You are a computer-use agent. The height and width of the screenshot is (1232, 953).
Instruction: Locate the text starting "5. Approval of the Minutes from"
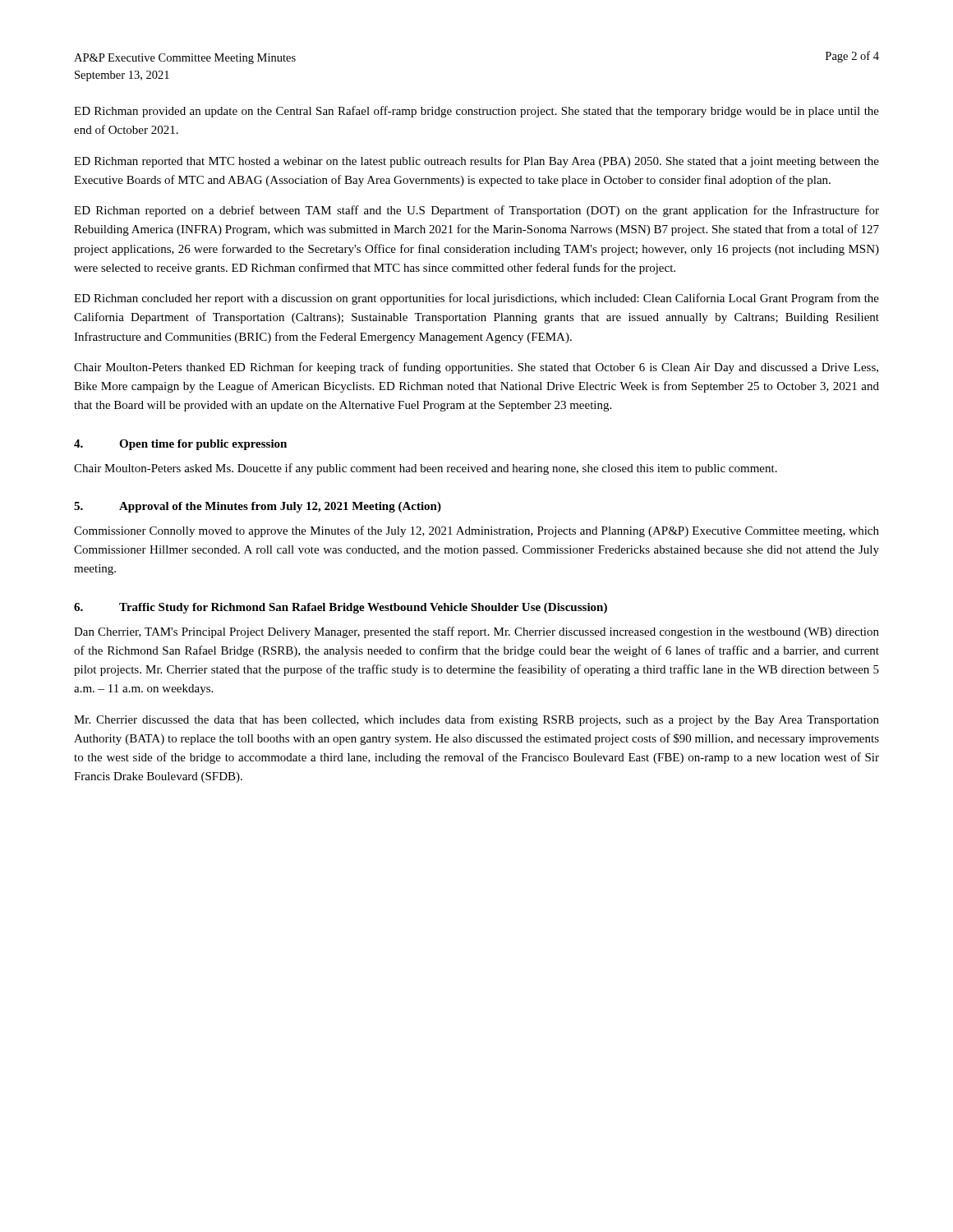click(258, 506)
